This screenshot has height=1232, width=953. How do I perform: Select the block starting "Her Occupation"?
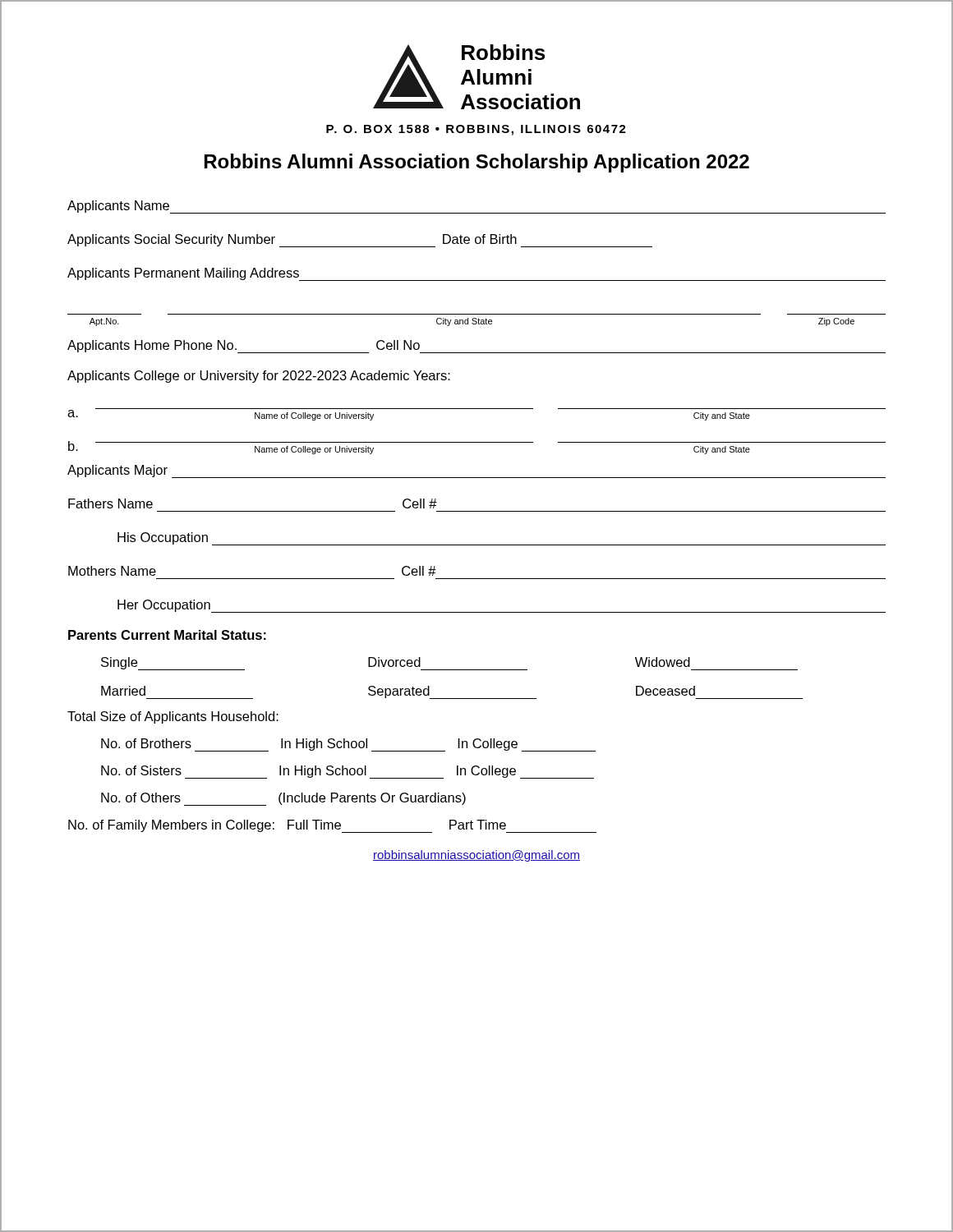click(x=501, y=603)
